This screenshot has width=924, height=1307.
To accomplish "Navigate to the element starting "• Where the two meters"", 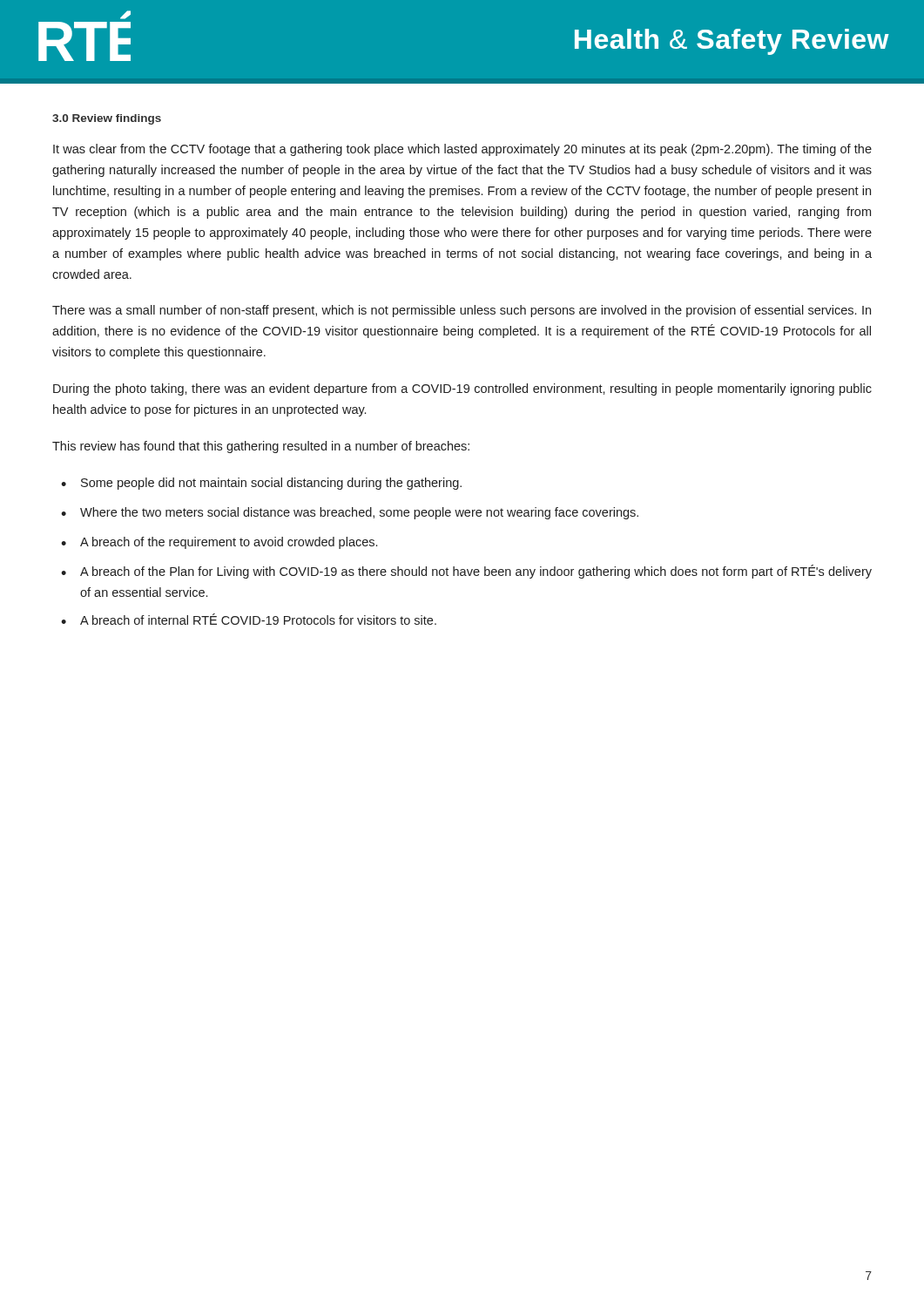I will click(466, 514).
